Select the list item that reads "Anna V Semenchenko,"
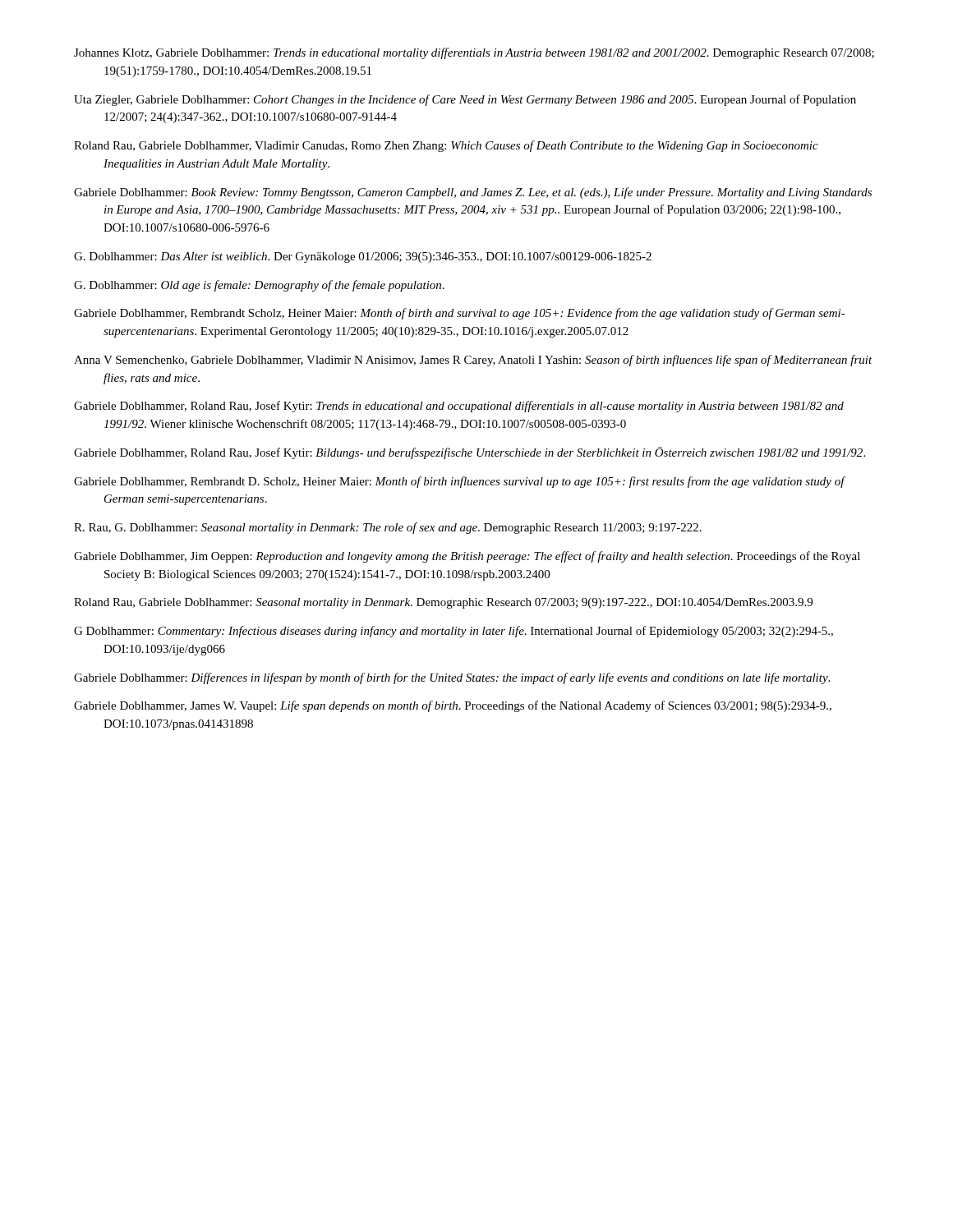This screenshot has width=953, height=1232. (x=473, y=368)
